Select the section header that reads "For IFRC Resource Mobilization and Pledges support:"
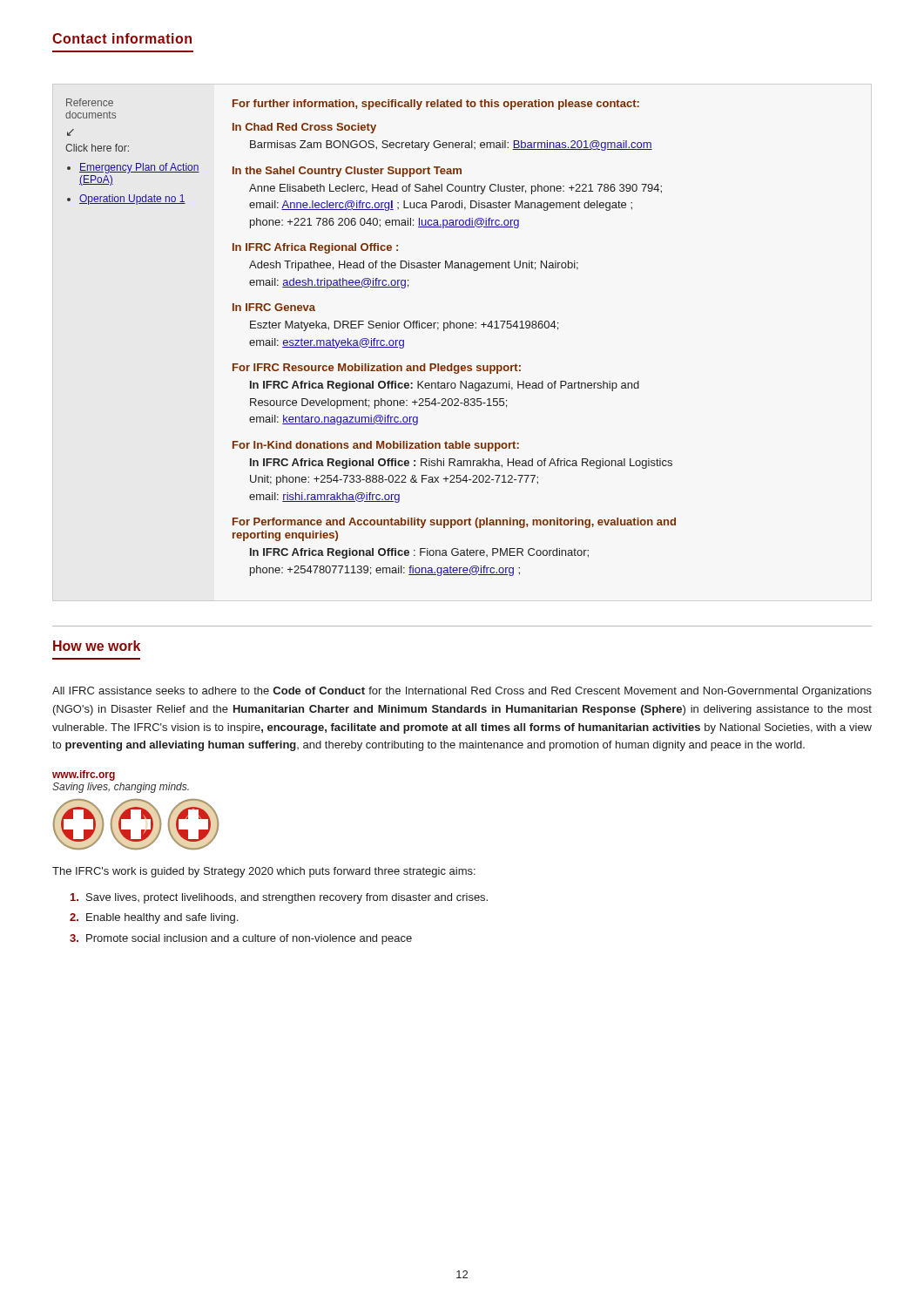Image resolution: width=924 pixels, height=1307 pixels. pyautogui.click(x=377, y=367)
